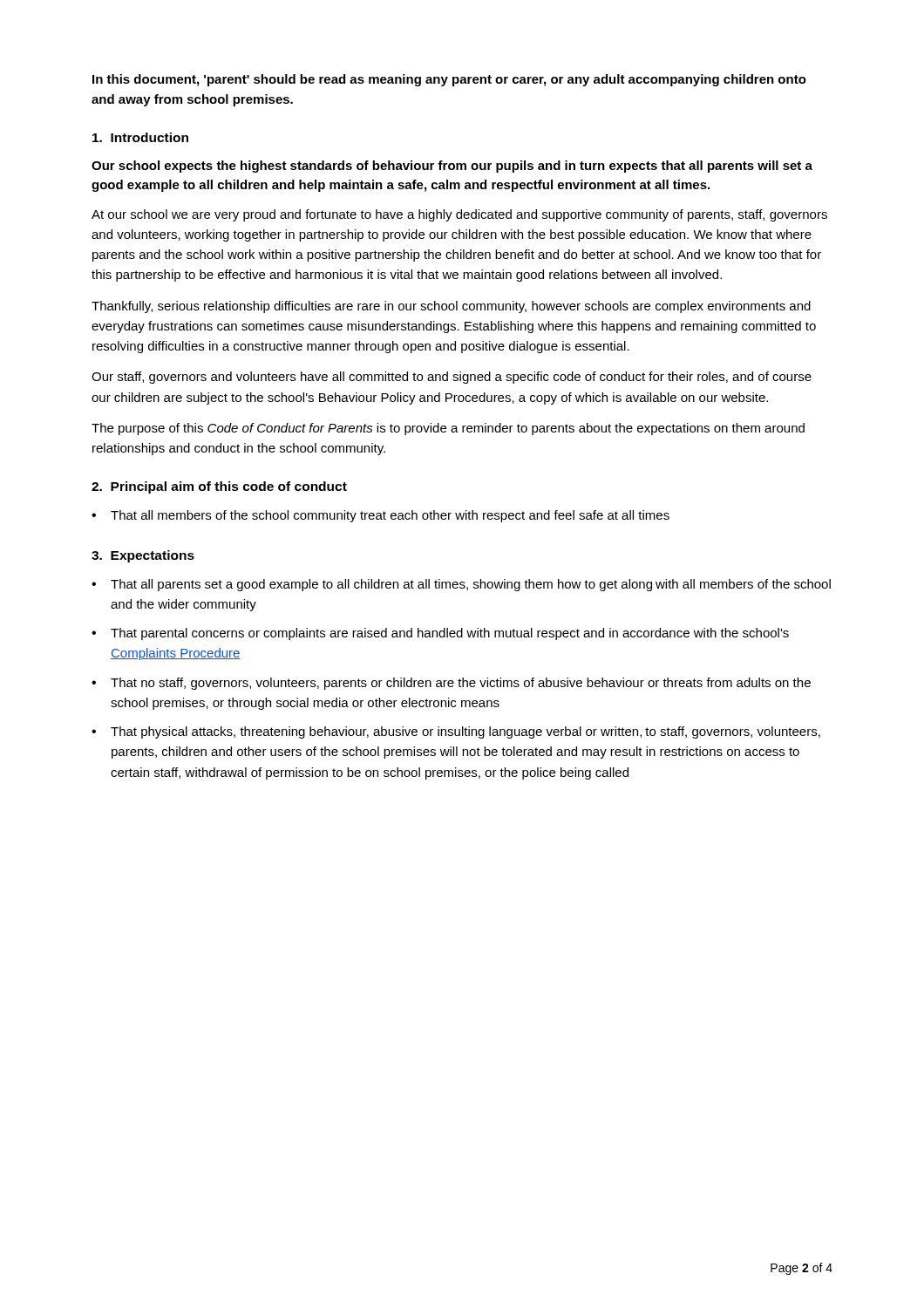Select the passage starting "Thankfully, serious relationship difficulties are"
Image resolution: width=924 pixels, height=1308 pixels.
tap(454, 326)
